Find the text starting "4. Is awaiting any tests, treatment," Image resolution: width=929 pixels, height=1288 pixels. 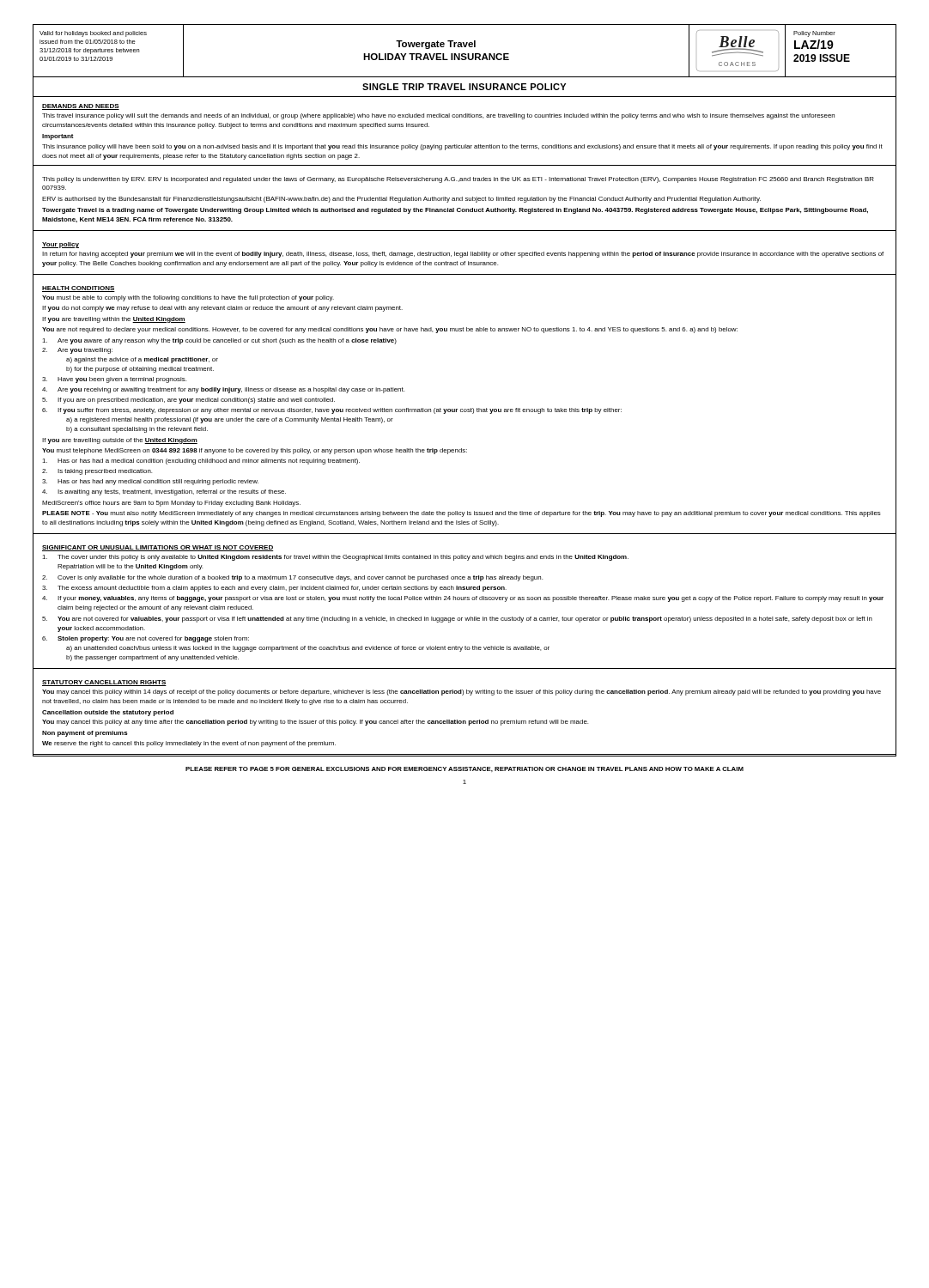coord(164,492)
